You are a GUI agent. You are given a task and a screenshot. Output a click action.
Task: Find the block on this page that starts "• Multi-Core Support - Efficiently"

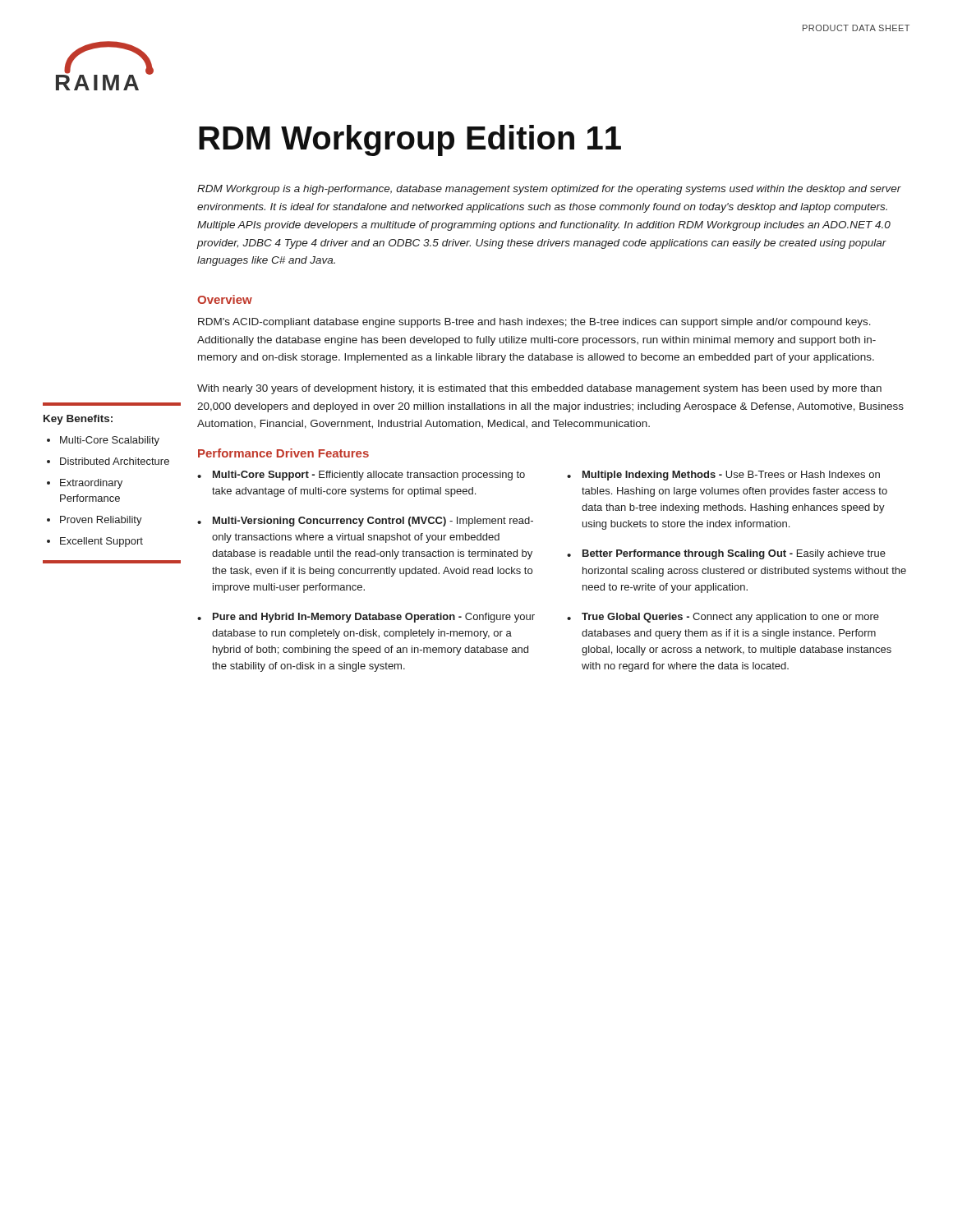click(x=369, y=483)
